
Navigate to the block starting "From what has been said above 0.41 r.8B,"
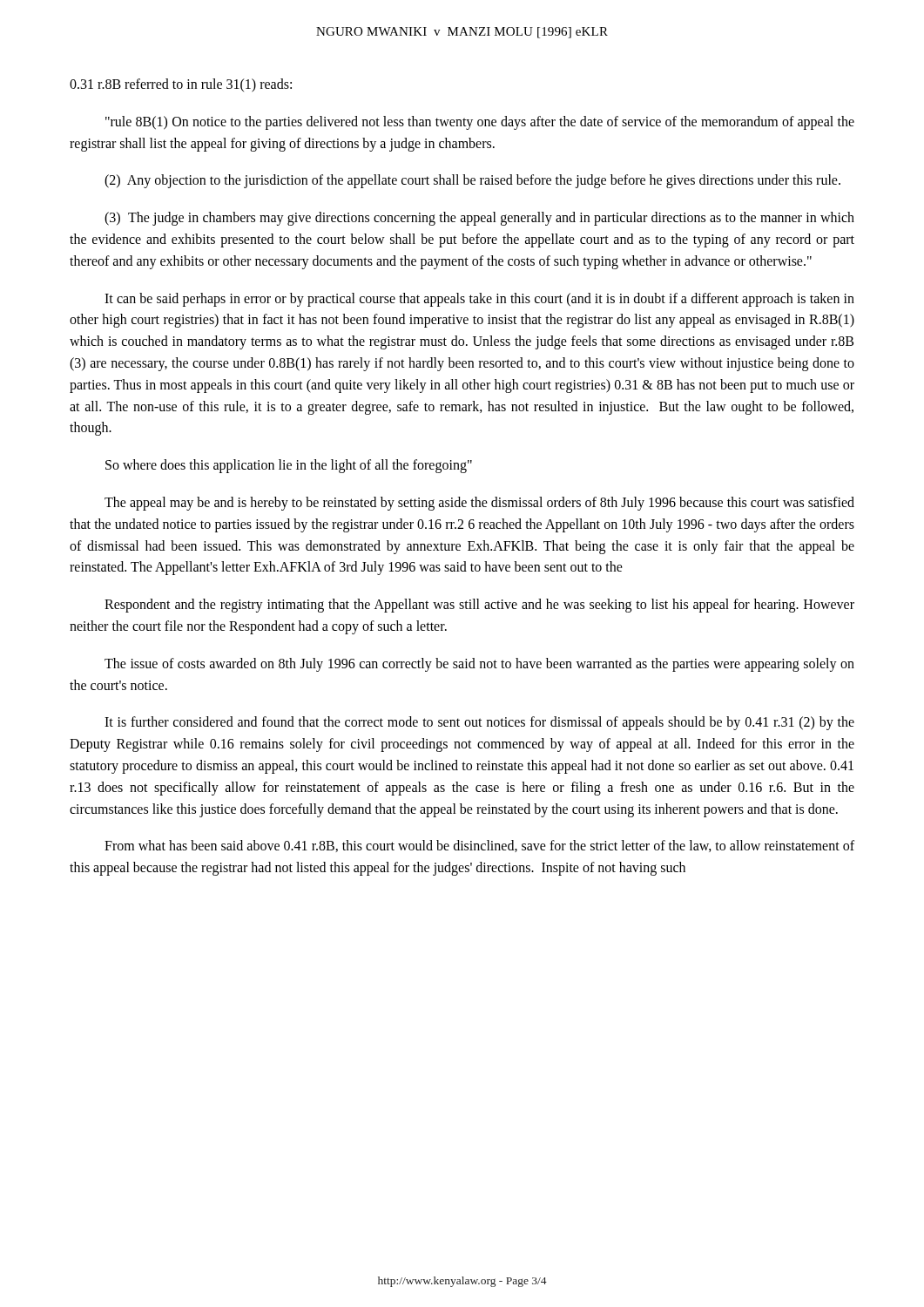pos(462,857)
